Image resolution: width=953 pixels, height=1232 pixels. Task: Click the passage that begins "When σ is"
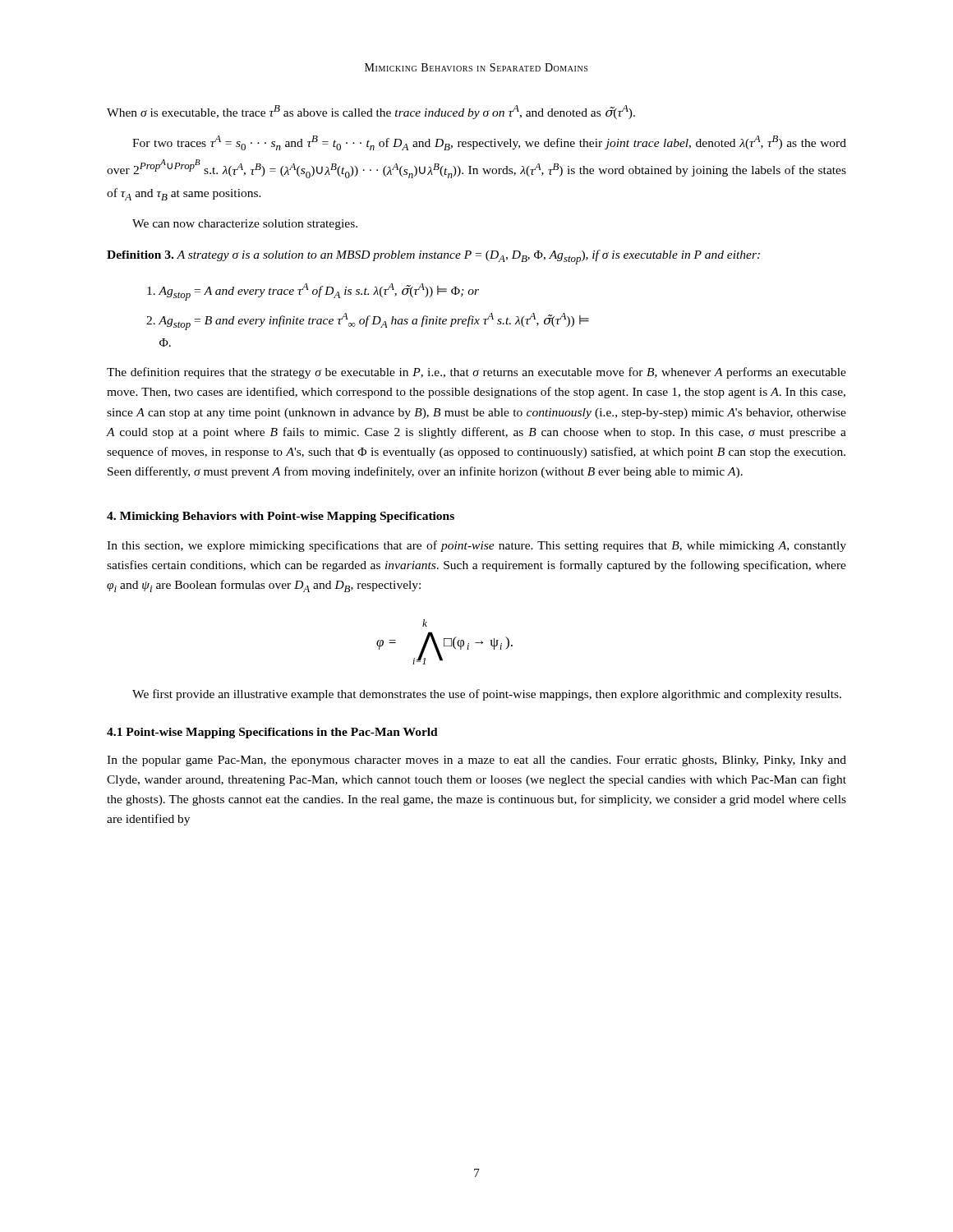coord(371,110)
